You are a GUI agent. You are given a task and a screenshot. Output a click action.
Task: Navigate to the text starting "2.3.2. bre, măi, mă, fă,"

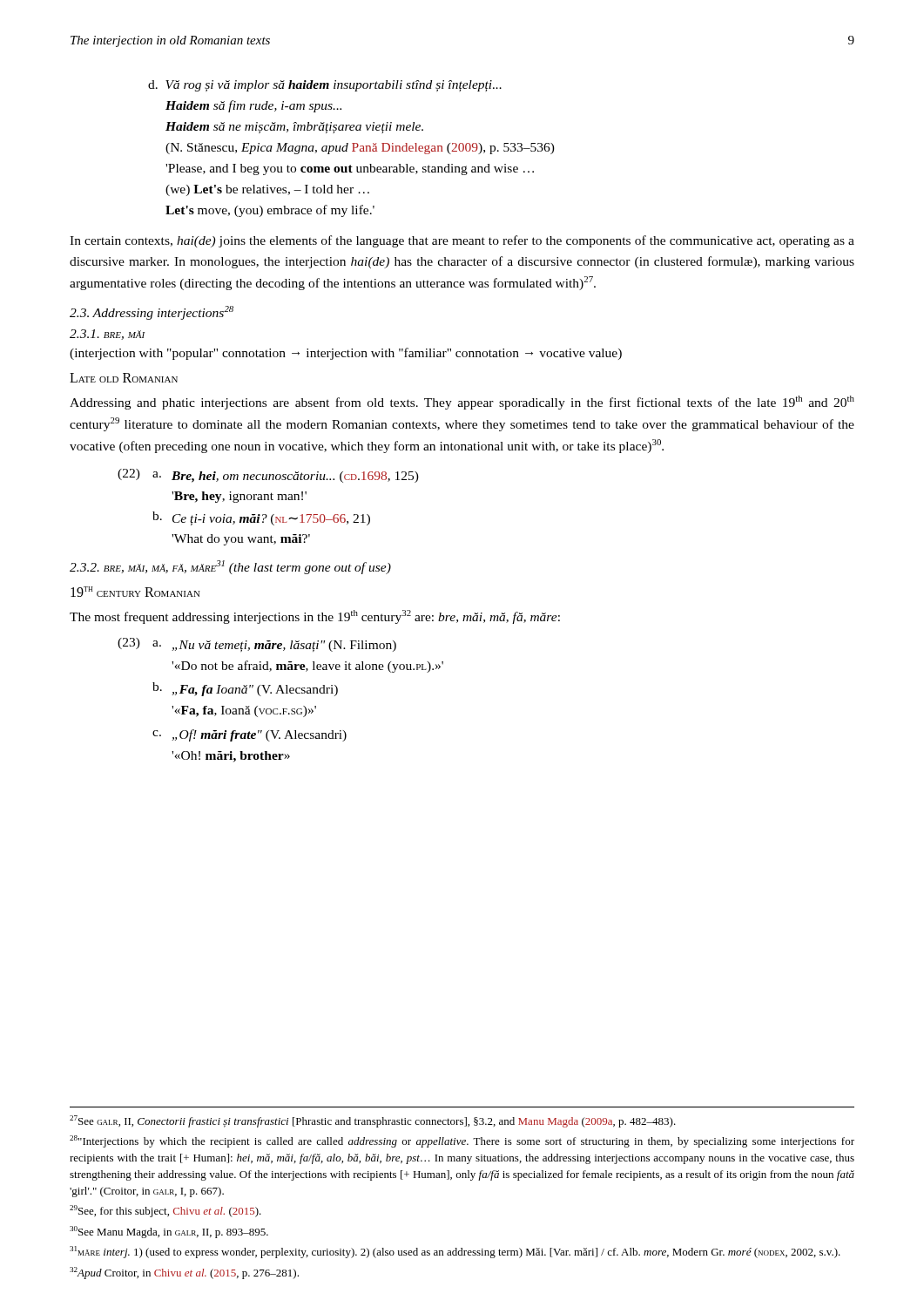[230, 566]
